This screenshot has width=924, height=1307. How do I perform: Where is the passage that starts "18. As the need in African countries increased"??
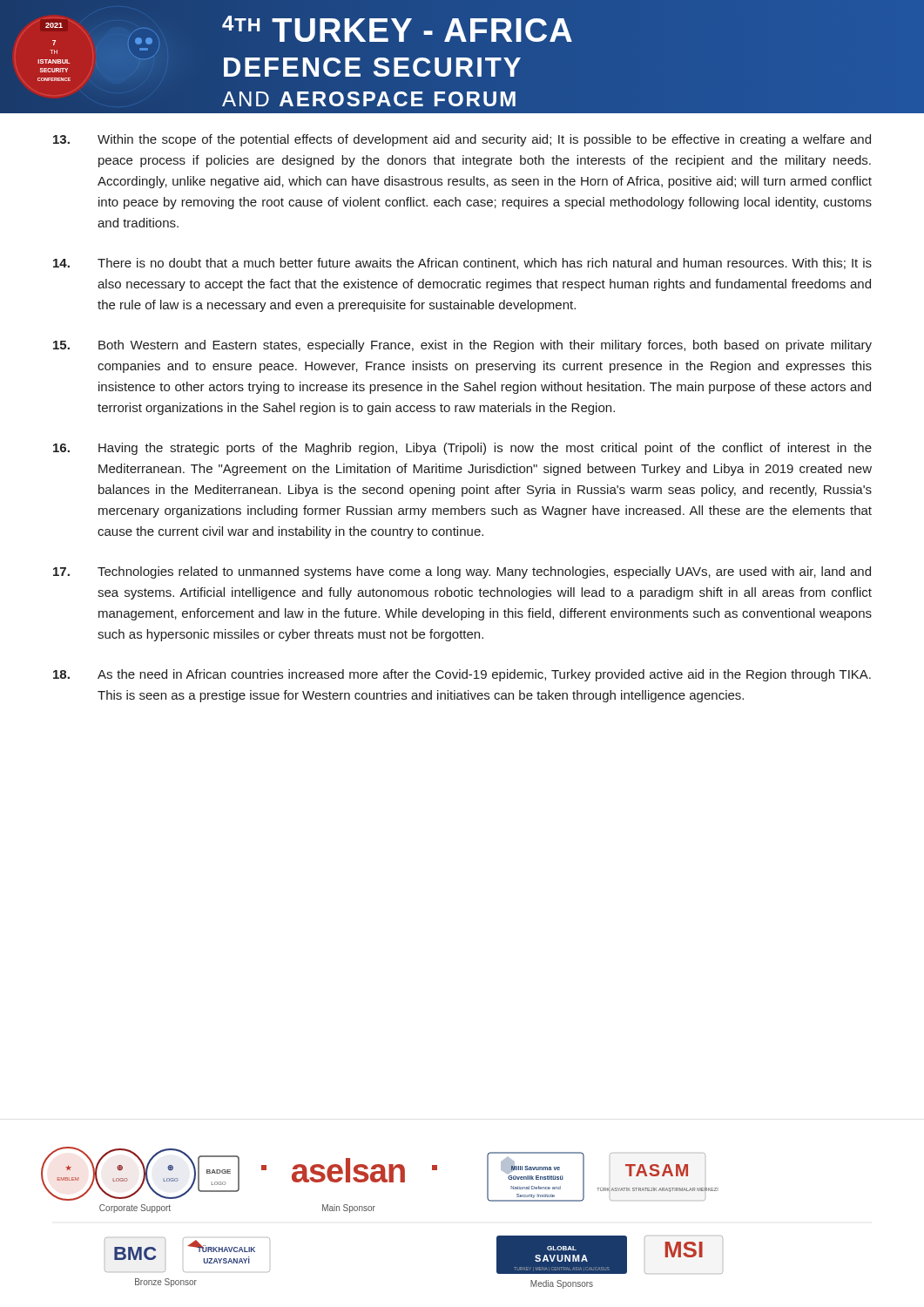coord(462,685)
